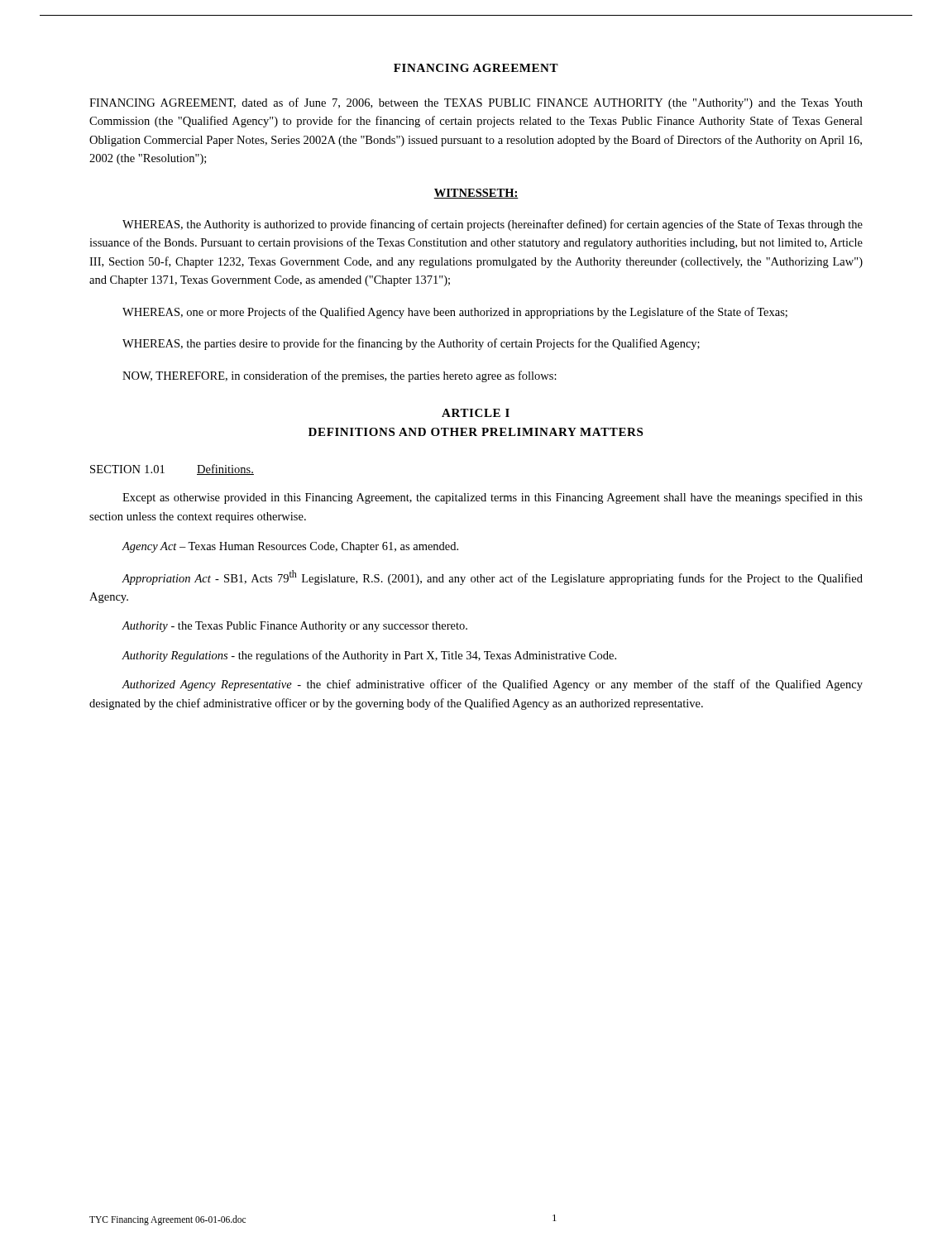Viewport: 952px width, 1241px height.
Task: Point to the block beginning "WHEREAS, the Authority is authorized"
Action: point(476,252)
